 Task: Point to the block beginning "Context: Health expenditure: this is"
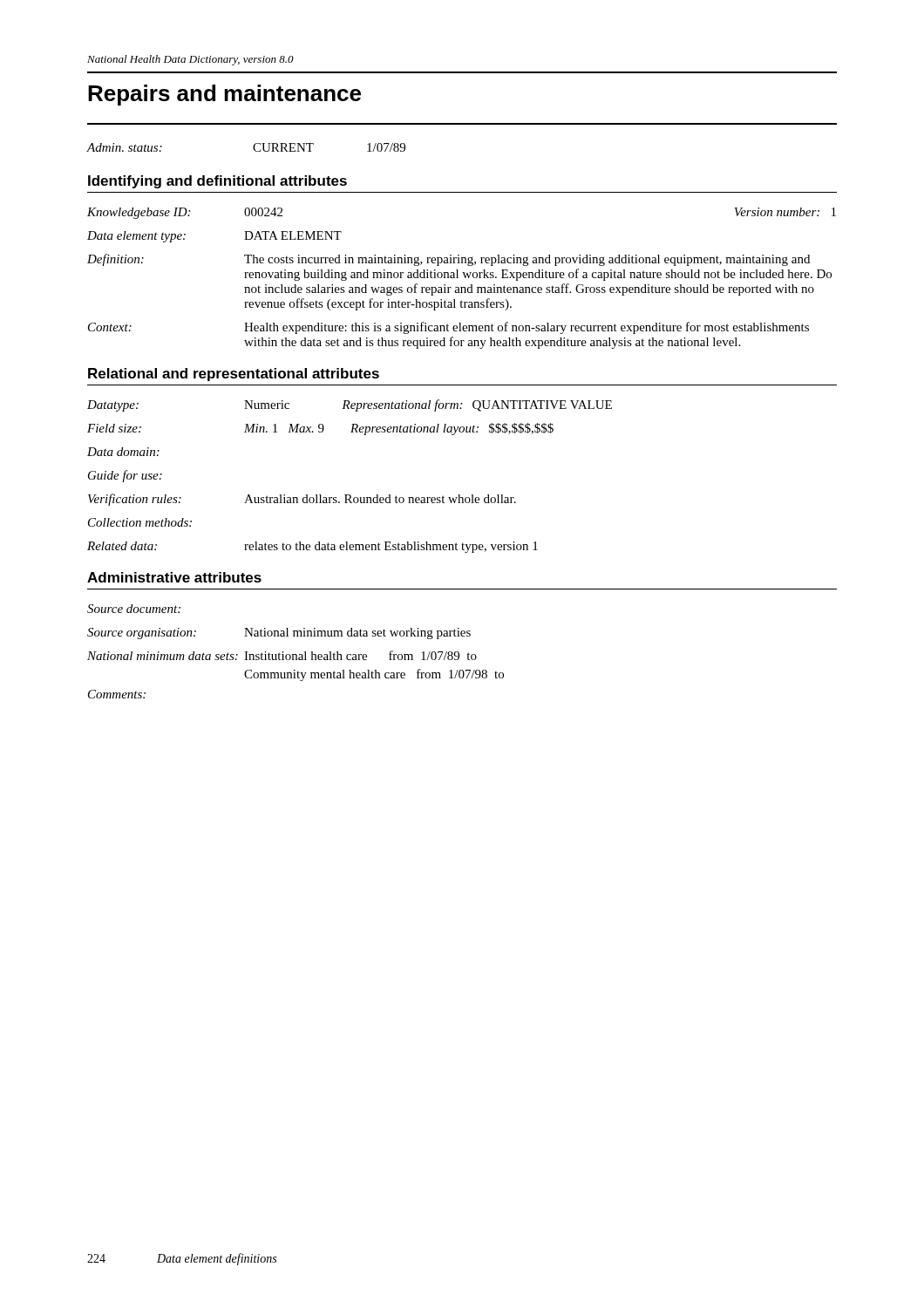pos(462,335)
